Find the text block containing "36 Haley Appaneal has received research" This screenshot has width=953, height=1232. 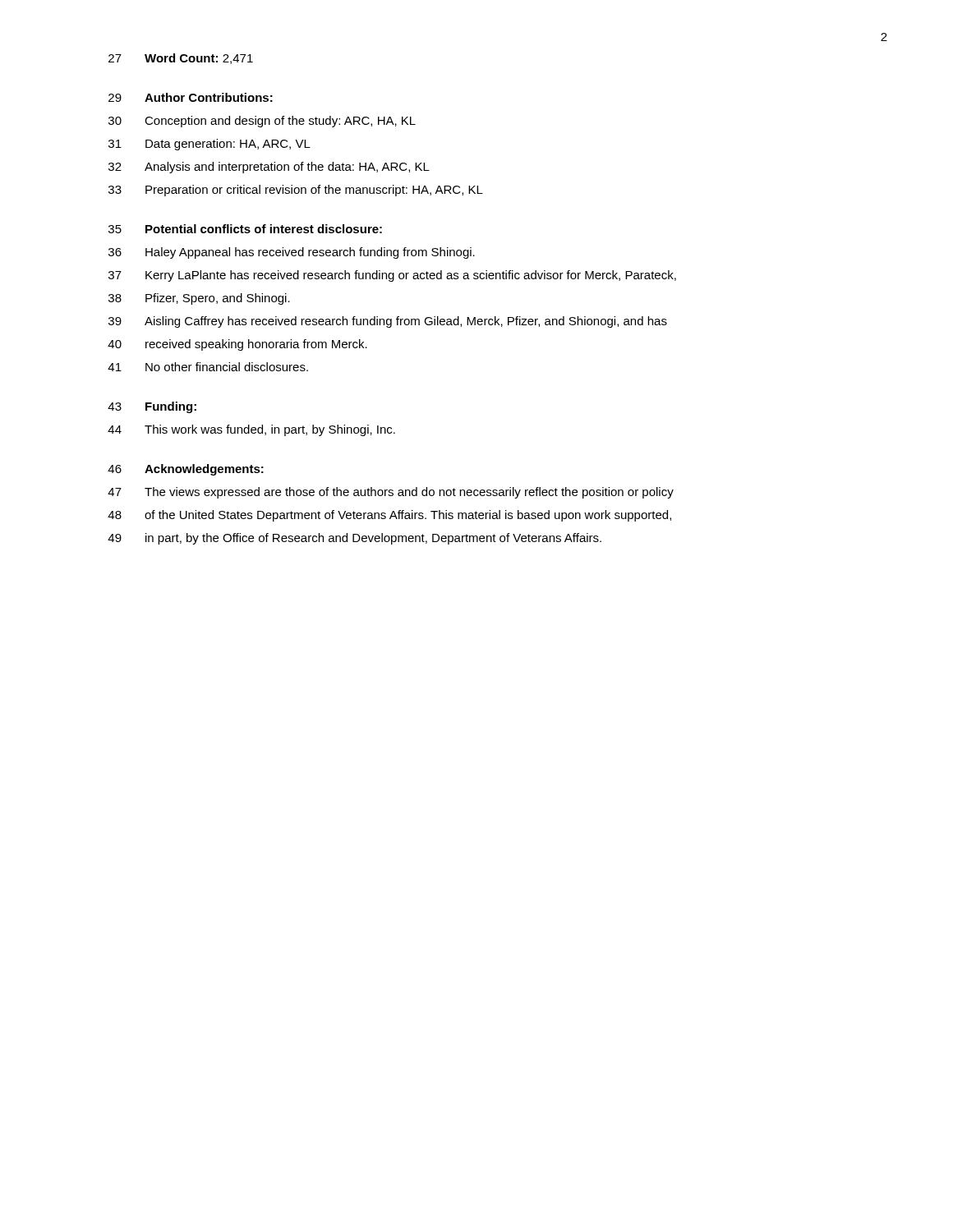(292, 253)
